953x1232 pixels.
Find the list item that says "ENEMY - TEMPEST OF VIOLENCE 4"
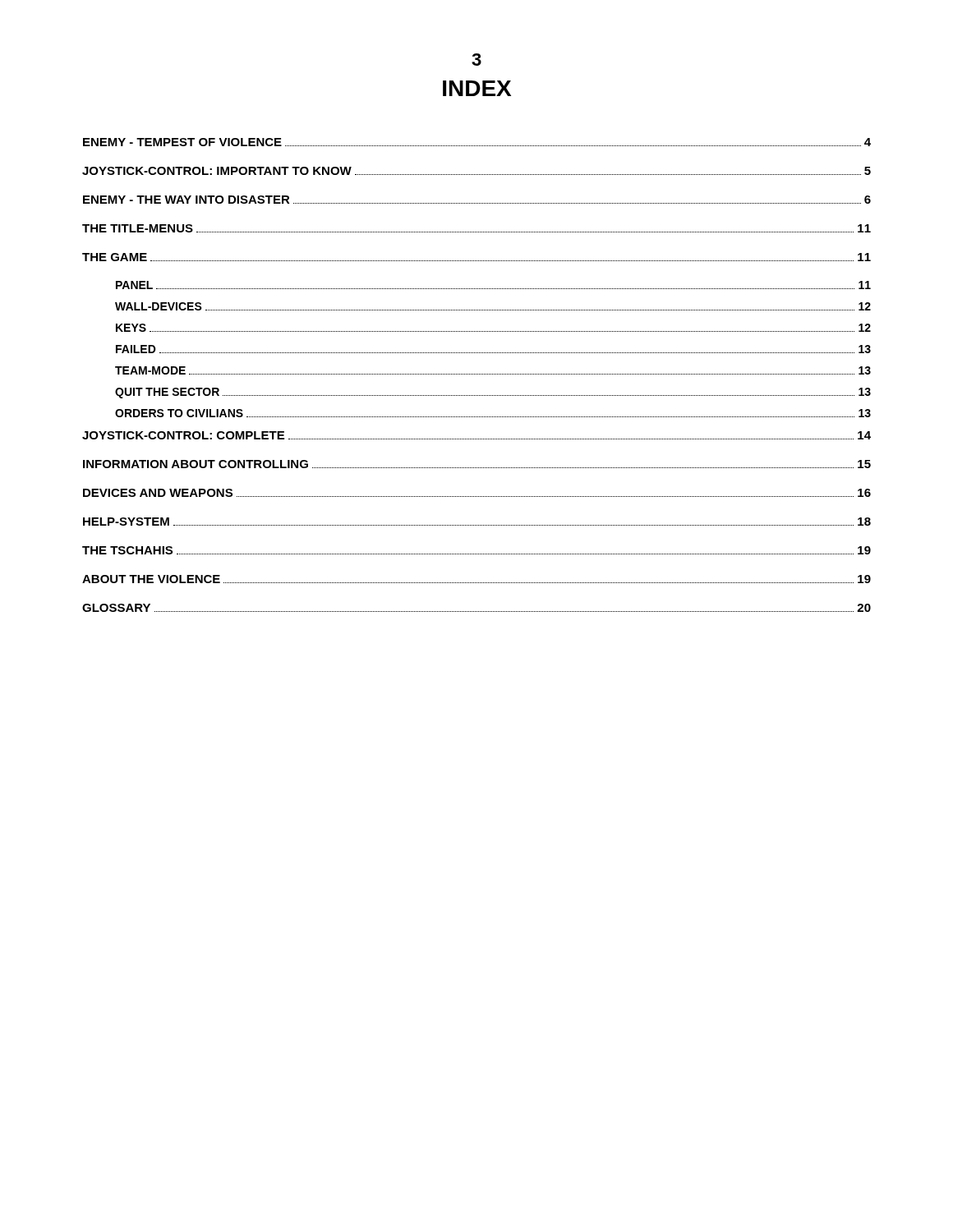[476, 142]
